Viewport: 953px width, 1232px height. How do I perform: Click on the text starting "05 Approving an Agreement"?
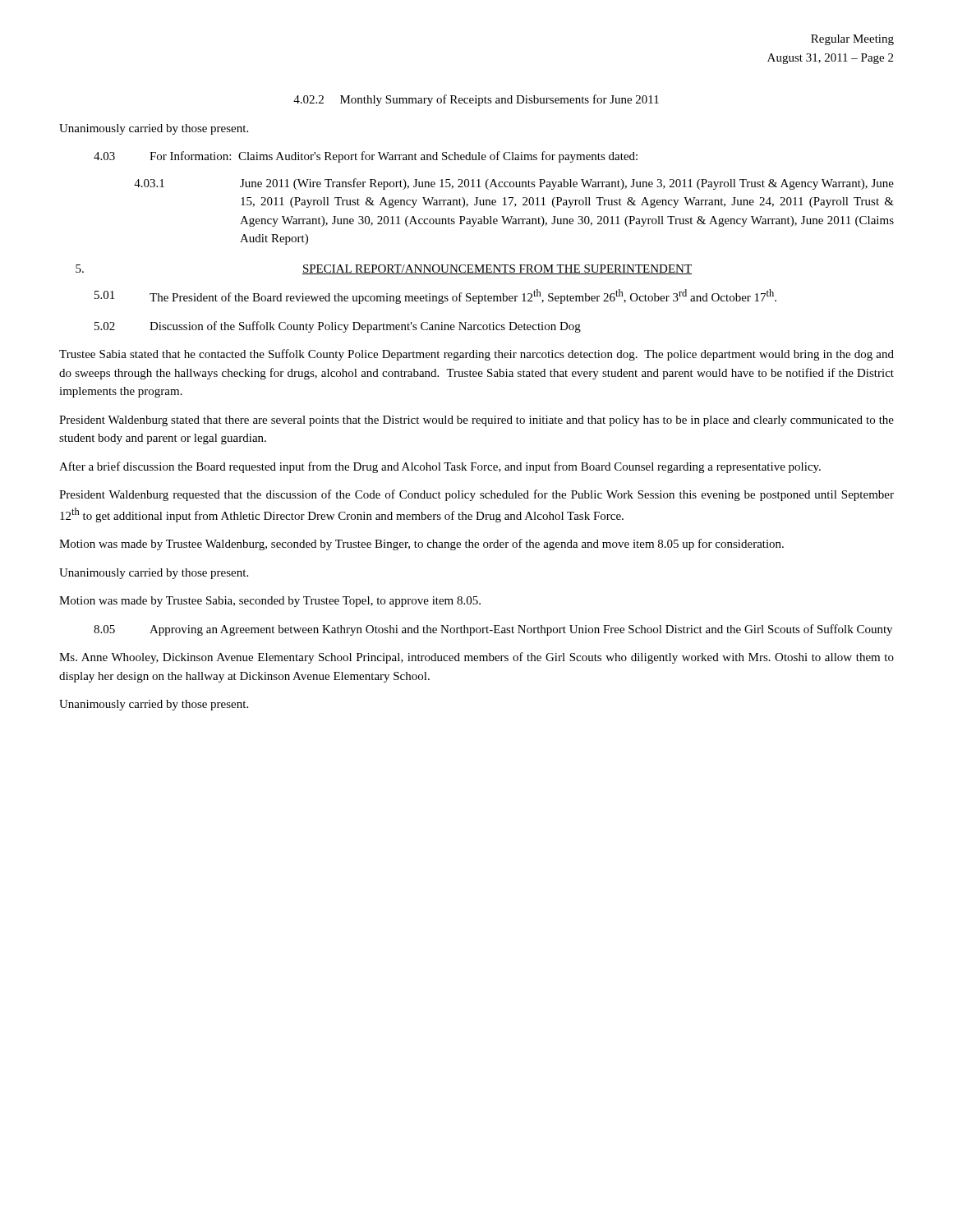pyautogui.click(x=476, y=629)
